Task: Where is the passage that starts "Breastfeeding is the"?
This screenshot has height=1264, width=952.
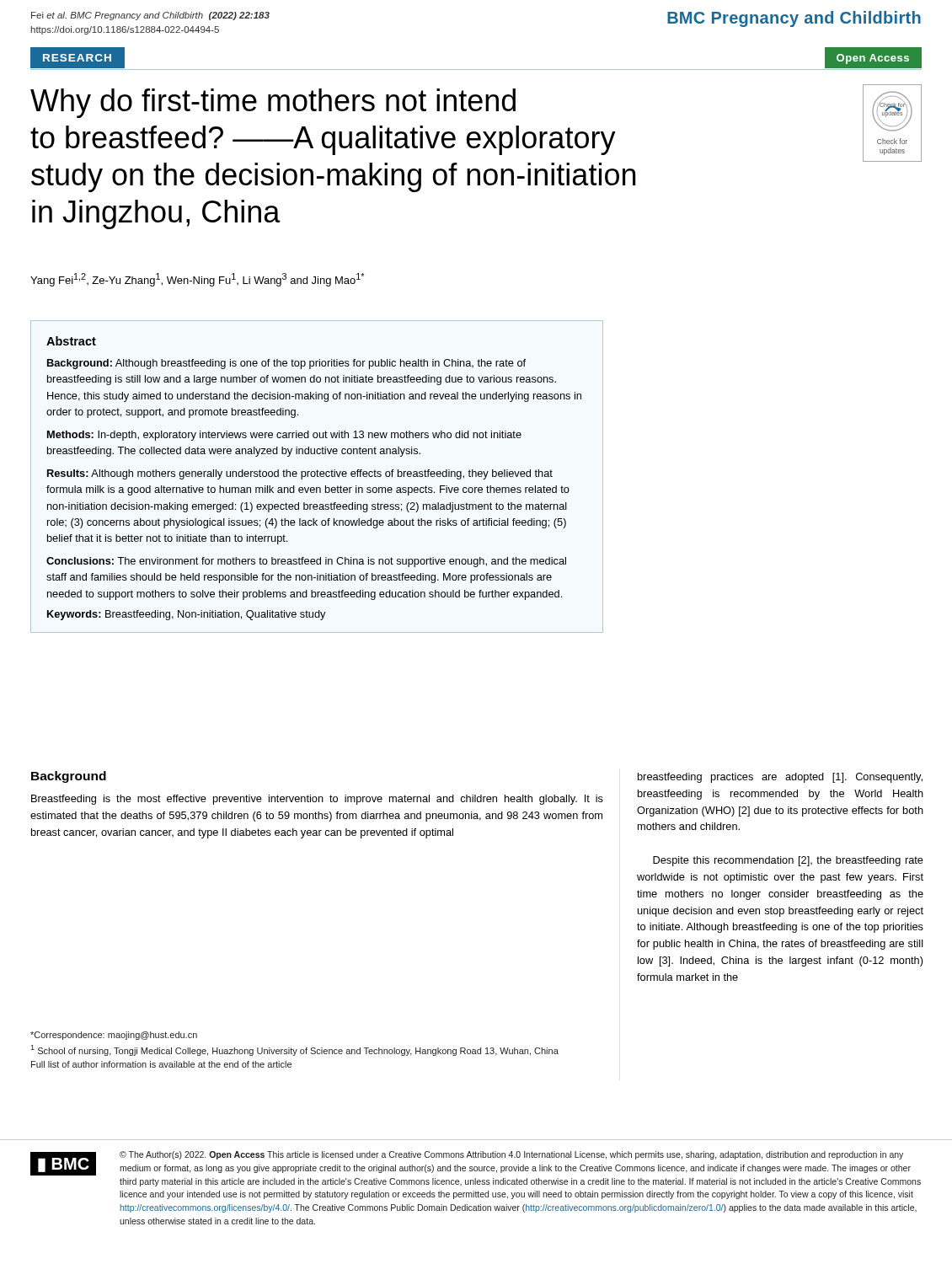Action: tap(317, 815)
